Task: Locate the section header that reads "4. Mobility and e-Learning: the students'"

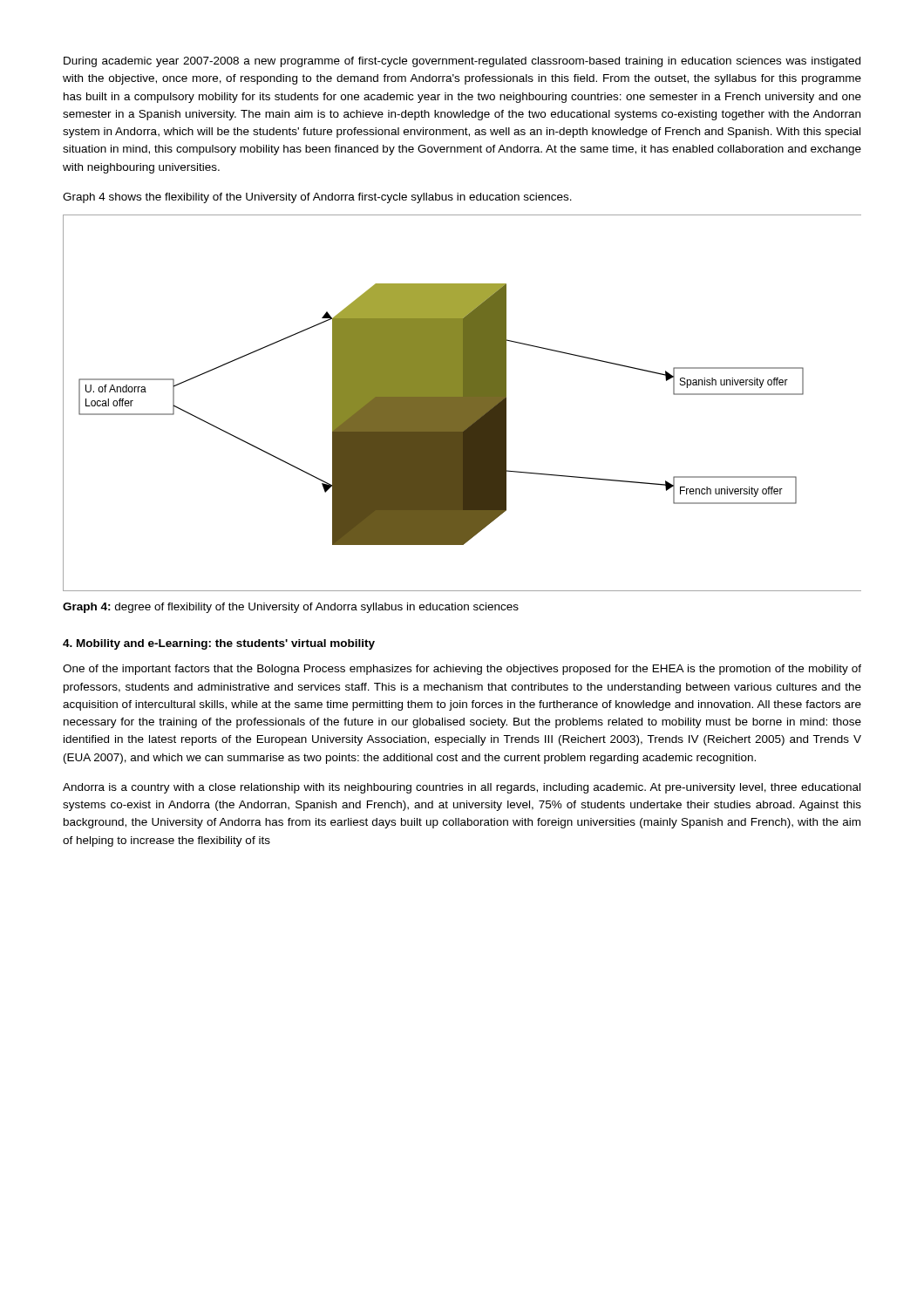Action: click(x=219, y=643)
